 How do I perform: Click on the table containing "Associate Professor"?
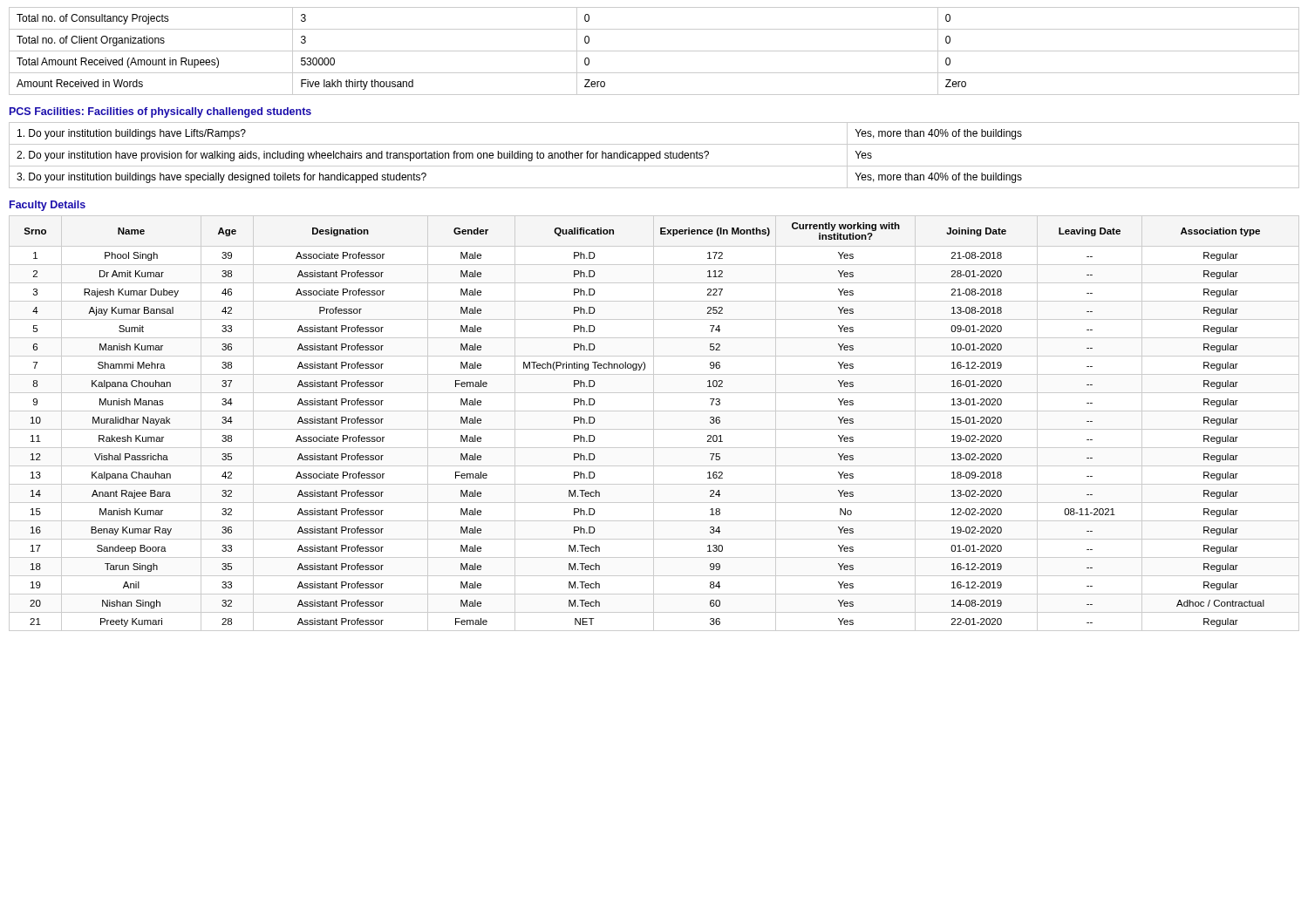click(654, 423)
